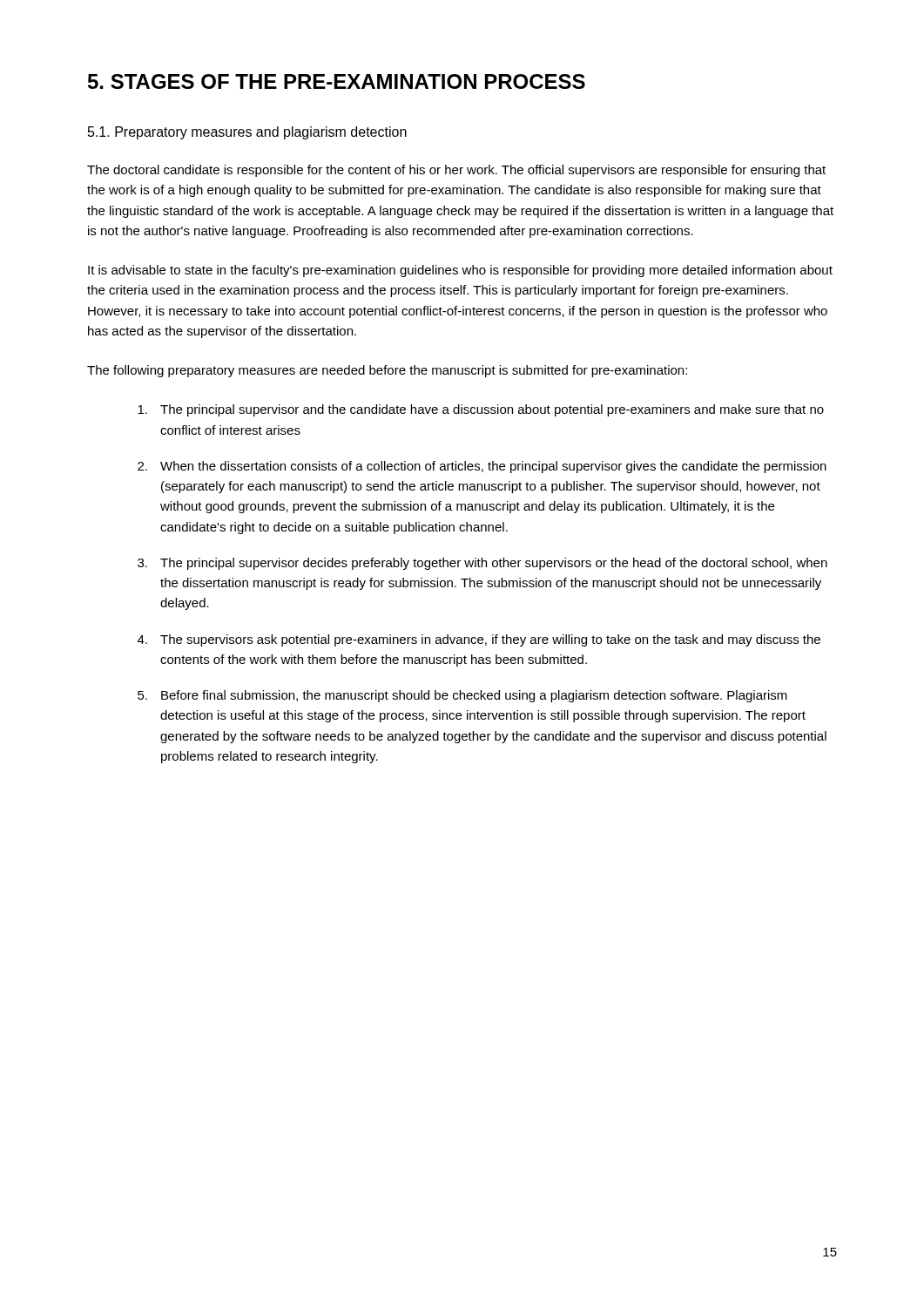
Task: Locate the list item containing "3. The principal supervisor decides preferably together"
Action: coord(471,583)
